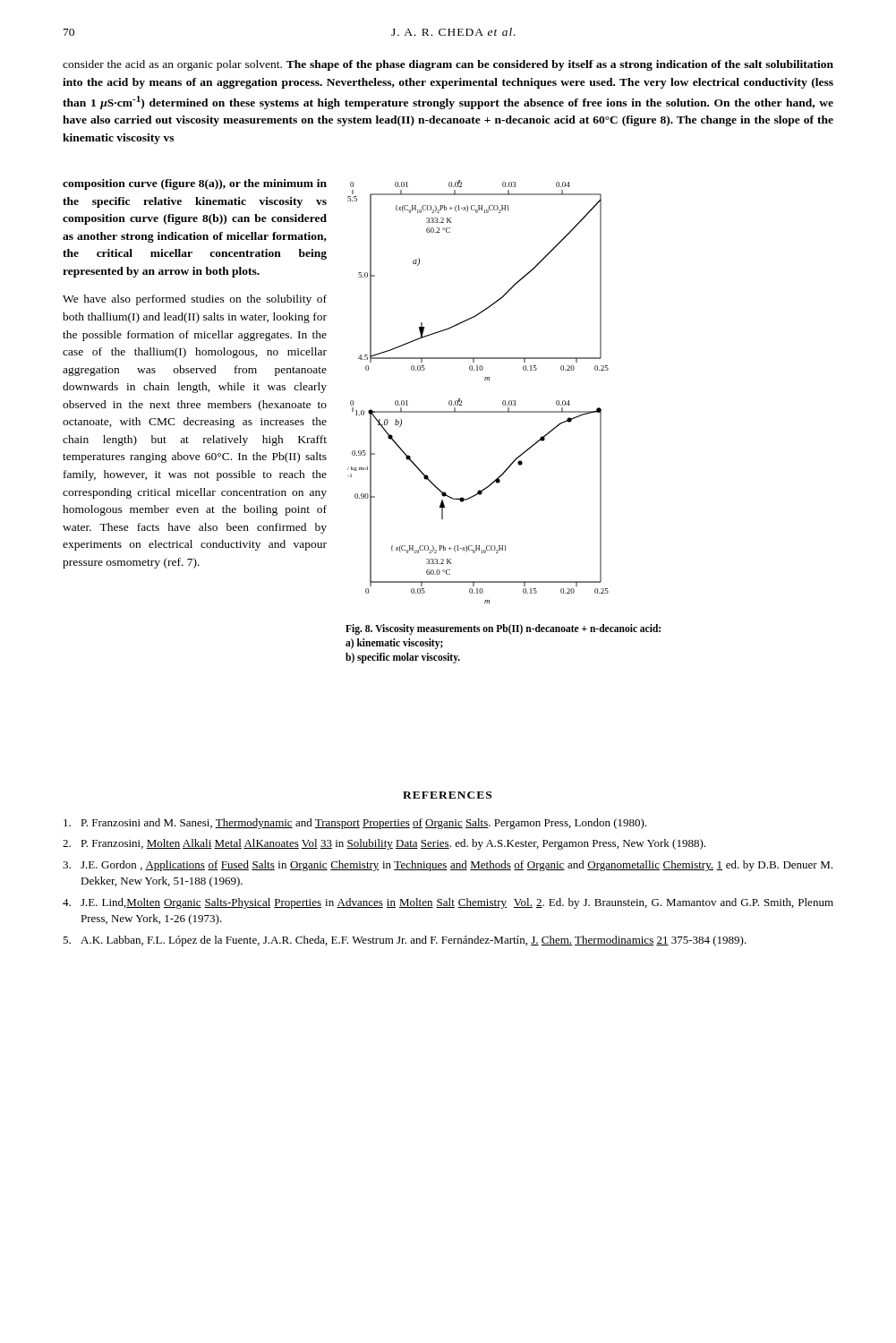Viewport: 896px width, 1343px height.
Task: Select the text block that says "We have also performed"
Action: (x=195, y=430)
